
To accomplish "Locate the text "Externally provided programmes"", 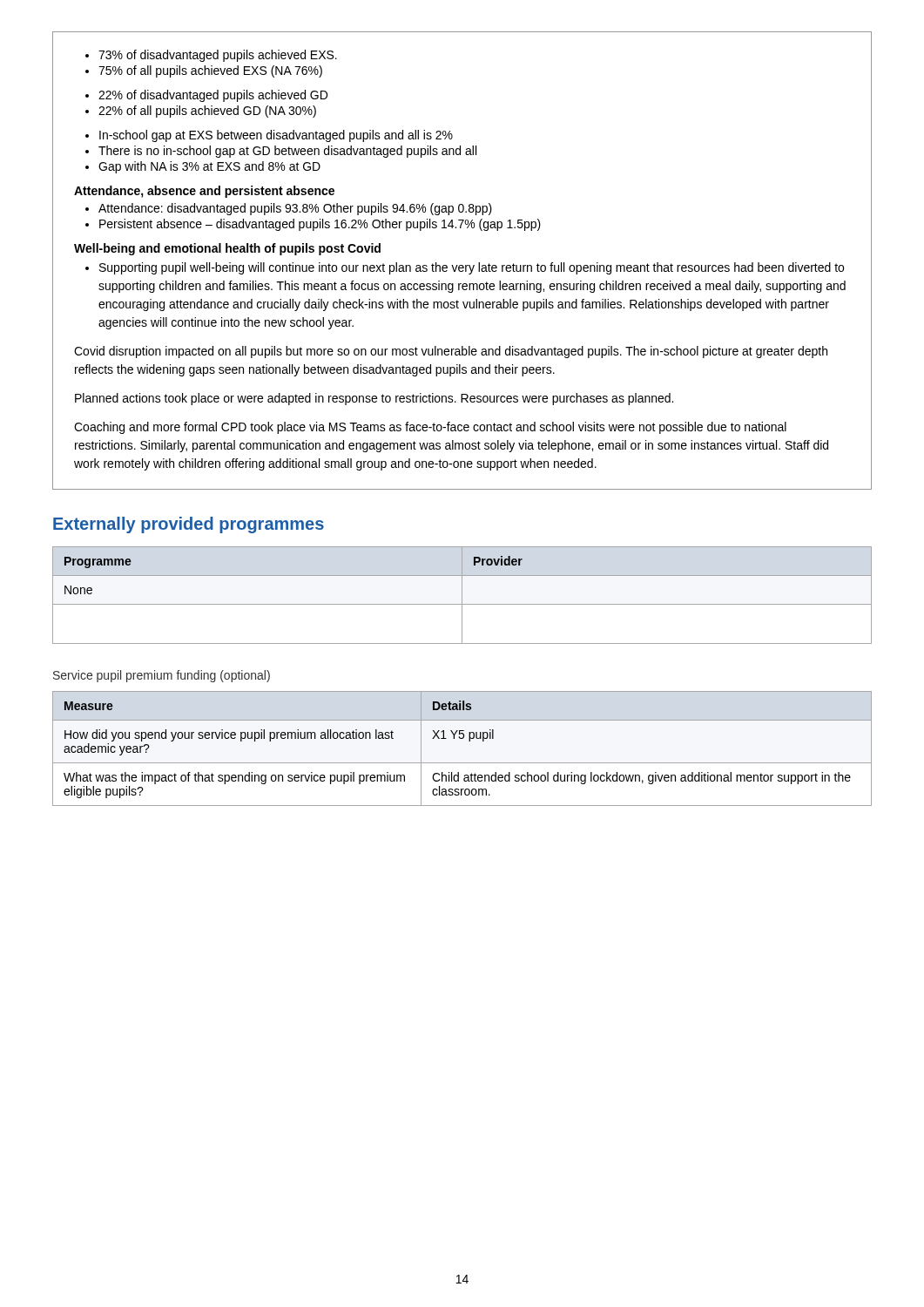I will 188,524.
